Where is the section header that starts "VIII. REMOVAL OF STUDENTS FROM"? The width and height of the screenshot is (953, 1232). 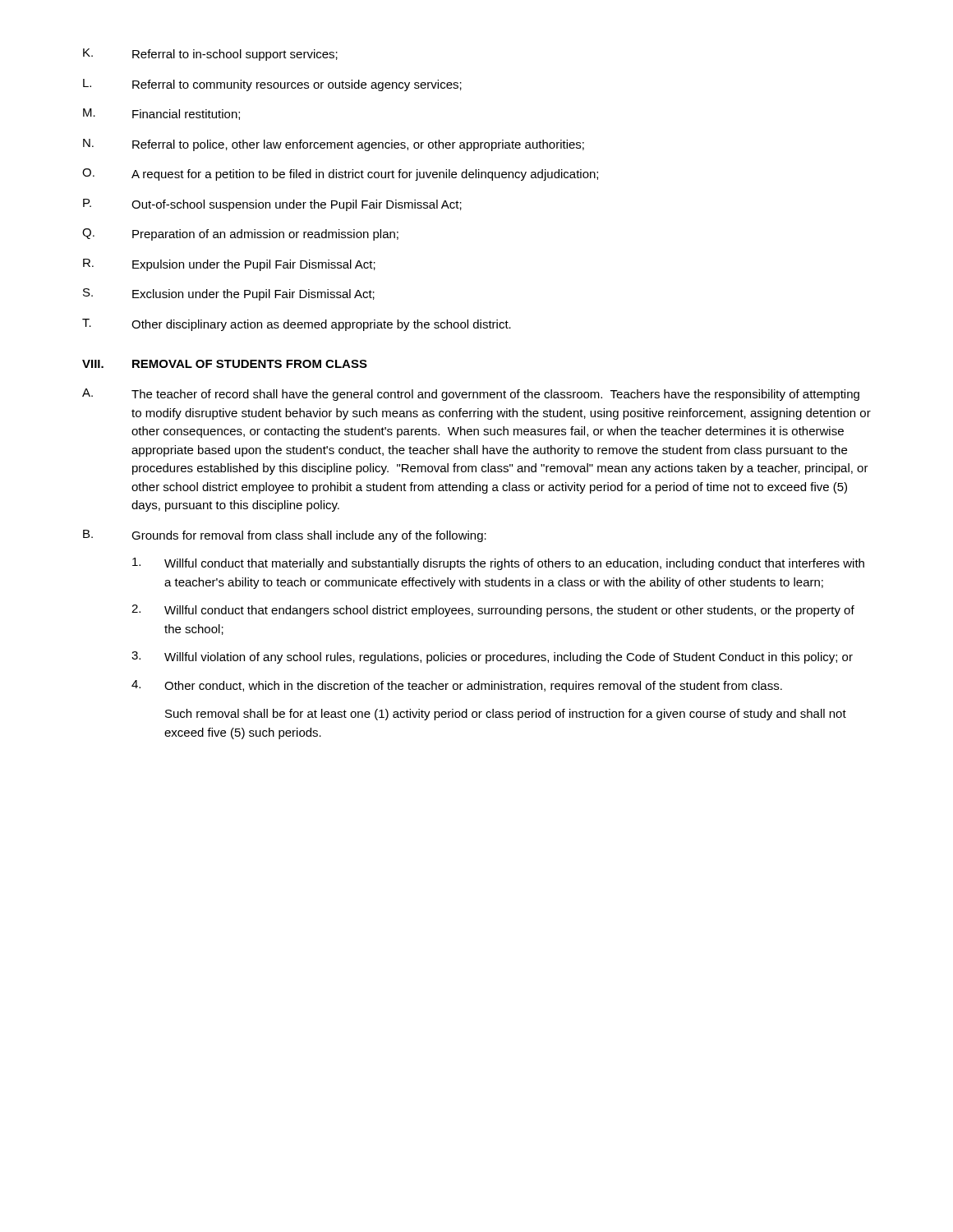[225, 363]
